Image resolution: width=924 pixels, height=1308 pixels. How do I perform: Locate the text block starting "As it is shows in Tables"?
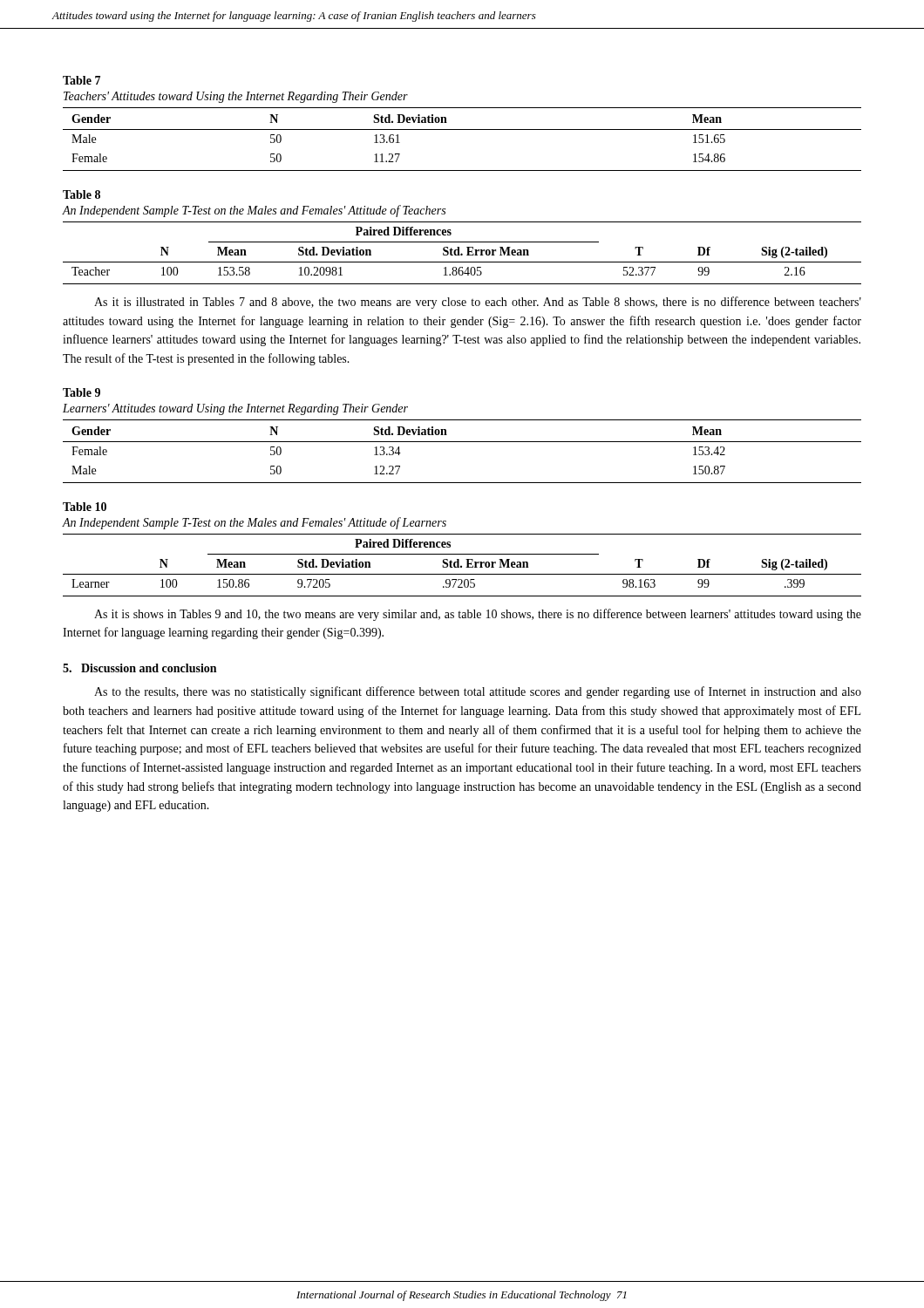coord(462,624)
